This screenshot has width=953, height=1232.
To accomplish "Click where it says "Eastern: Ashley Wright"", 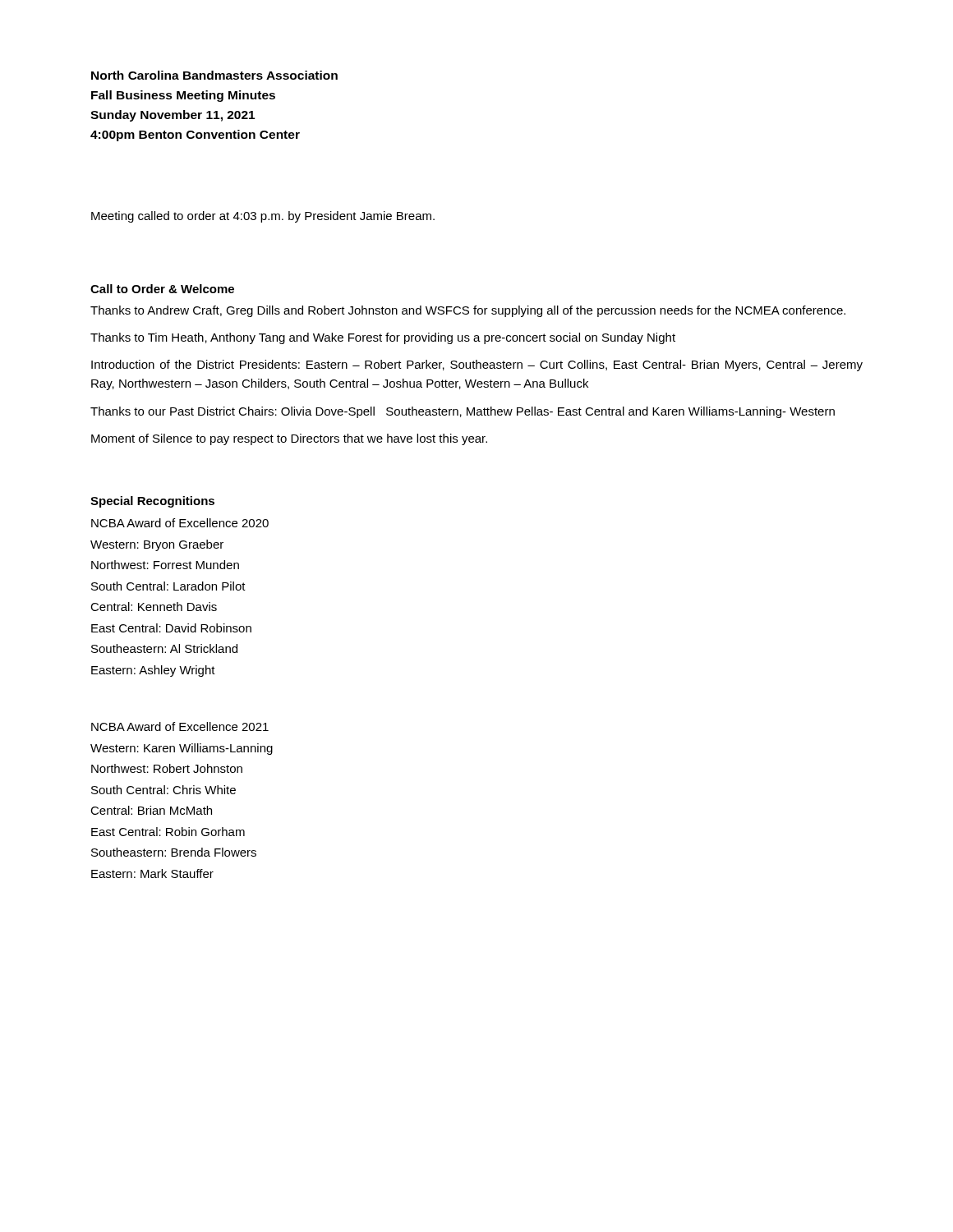I will [153, 669].
